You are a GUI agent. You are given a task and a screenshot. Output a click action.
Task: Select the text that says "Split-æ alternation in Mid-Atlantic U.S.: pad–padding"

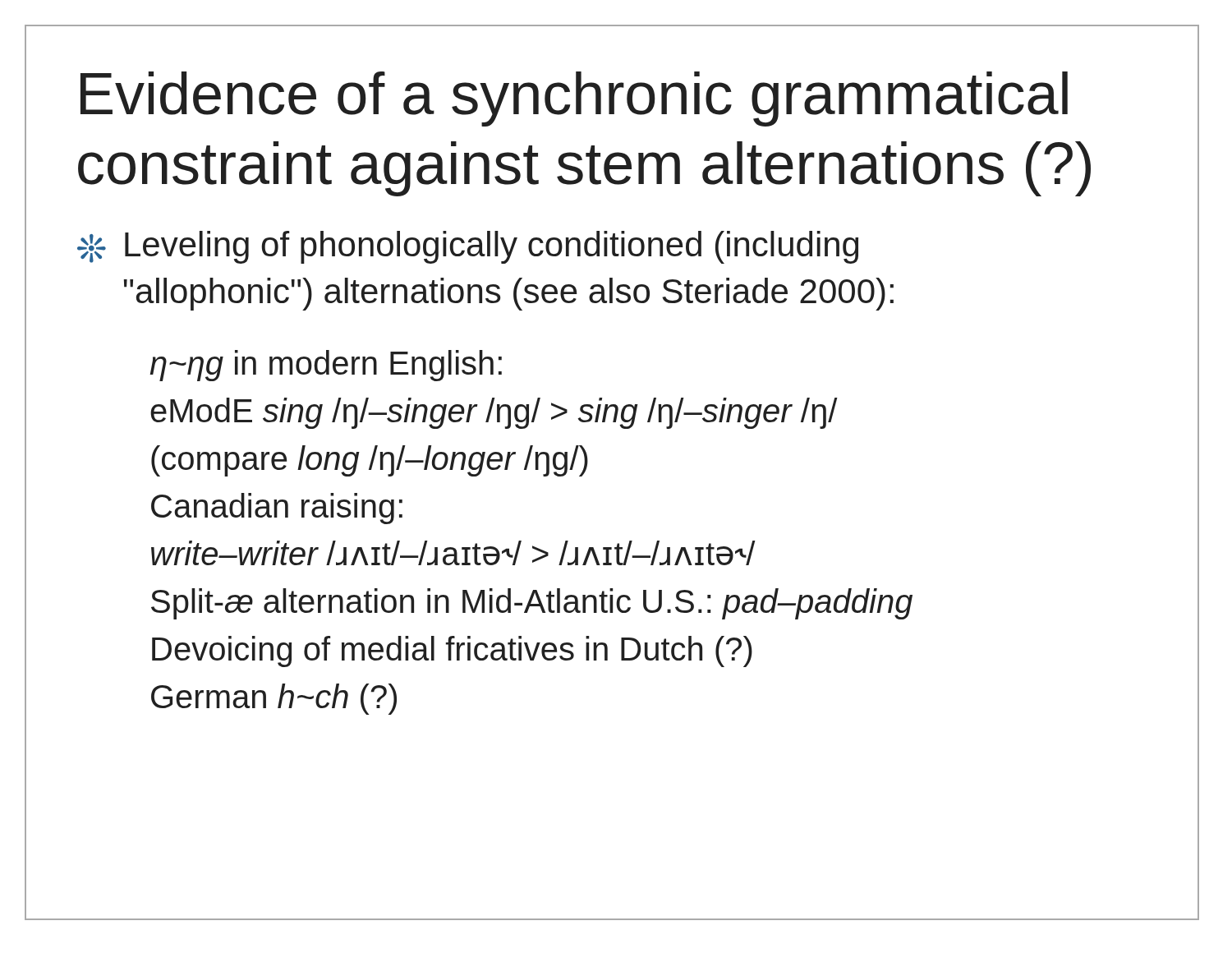(x=649, y=602)
